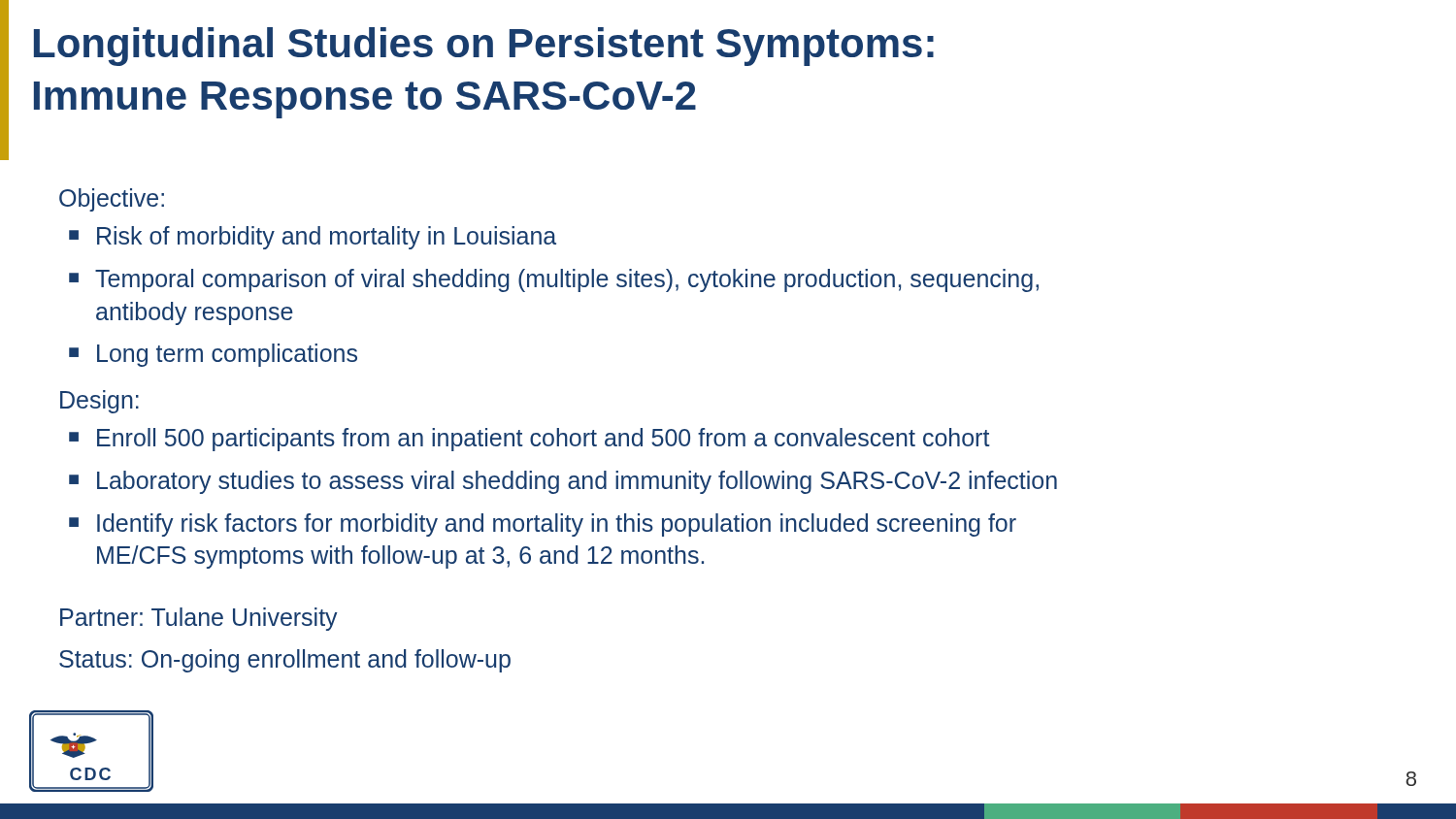
Task: Click the passage that begins "■ Enroll 500"
Action: [x=529, y=437]
